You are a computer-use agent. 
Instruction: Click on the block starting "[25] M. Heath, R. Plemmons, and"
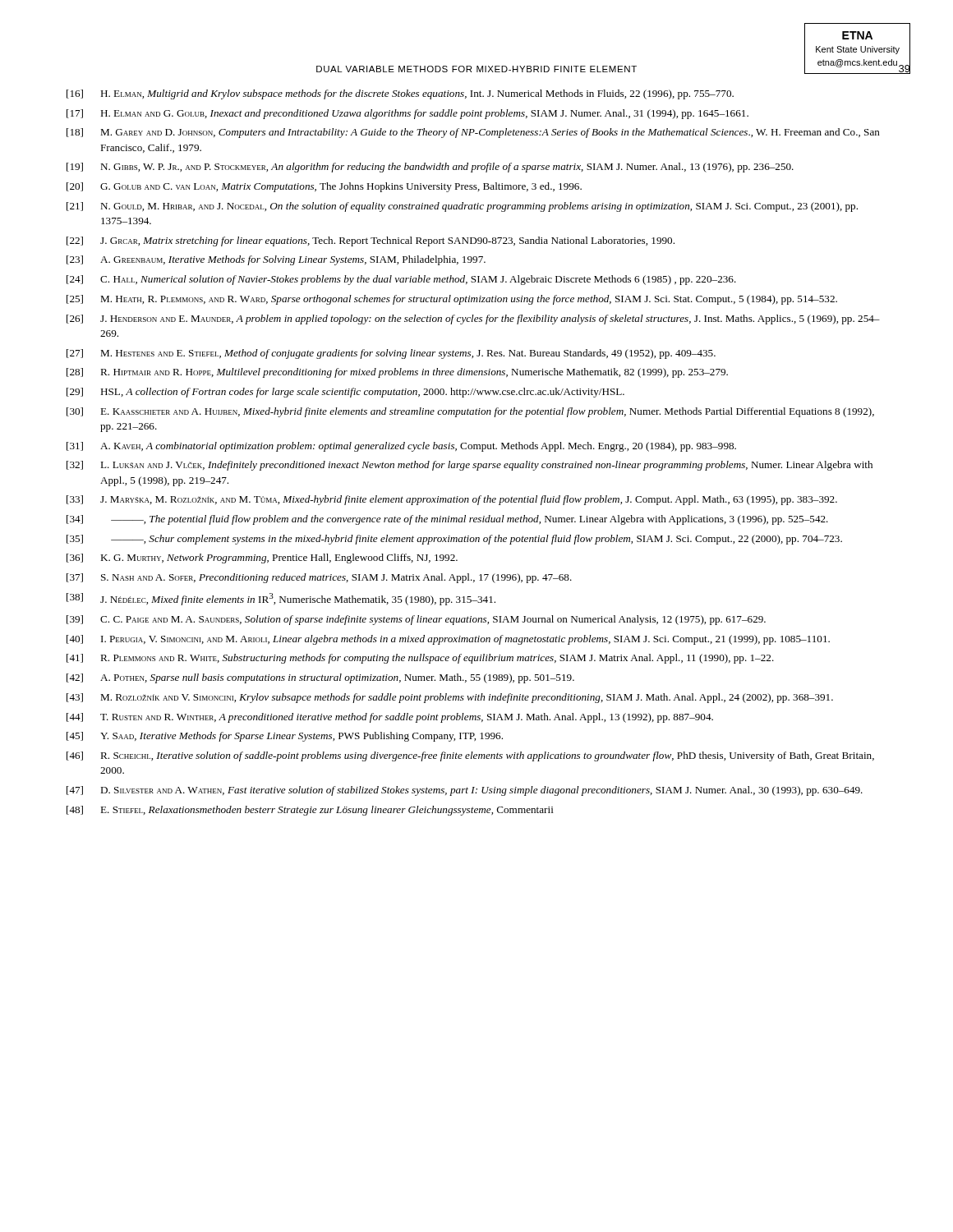pos(476,299)
